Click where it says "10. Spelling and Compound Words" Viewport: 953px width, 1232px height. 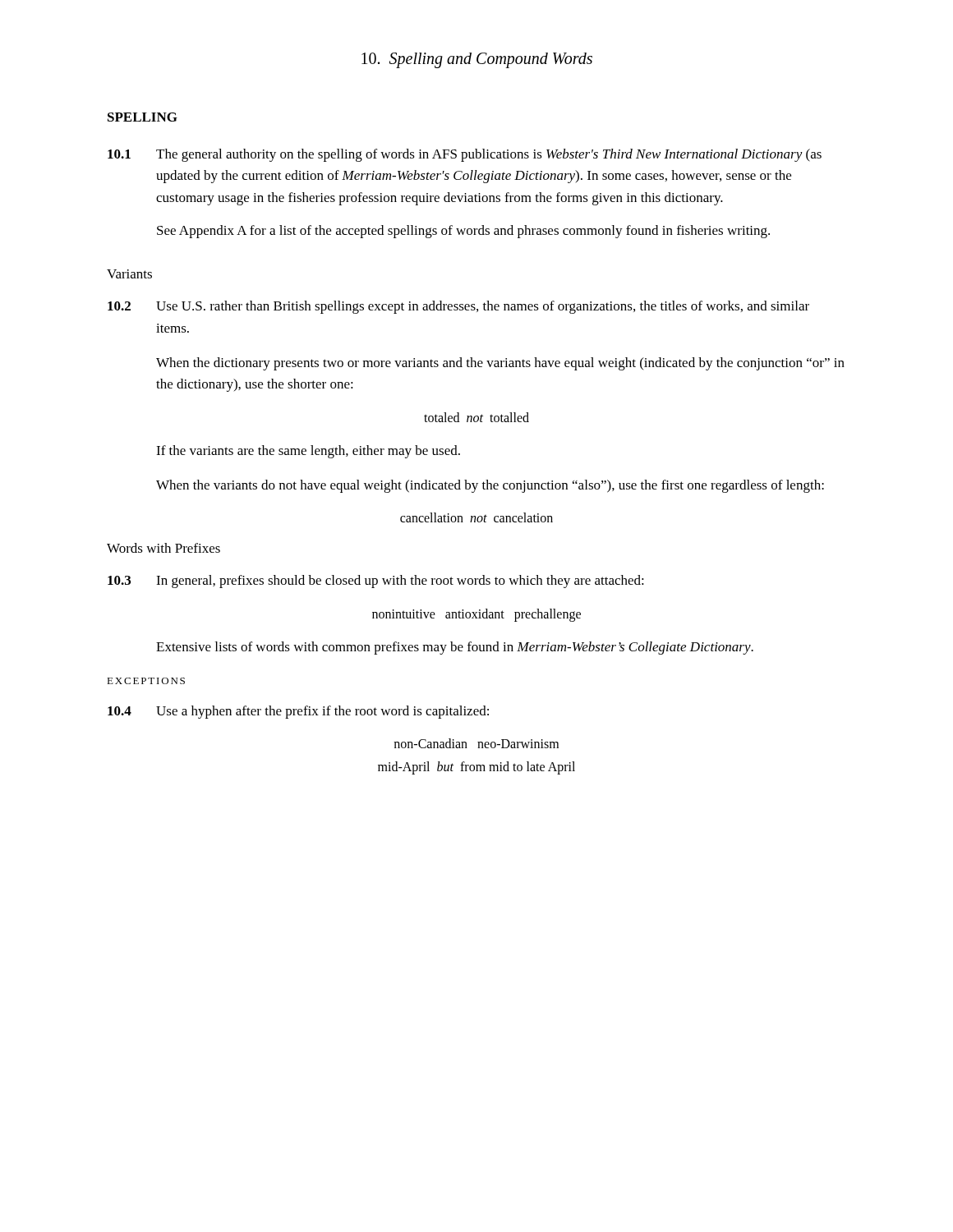[x=476, y=58]
